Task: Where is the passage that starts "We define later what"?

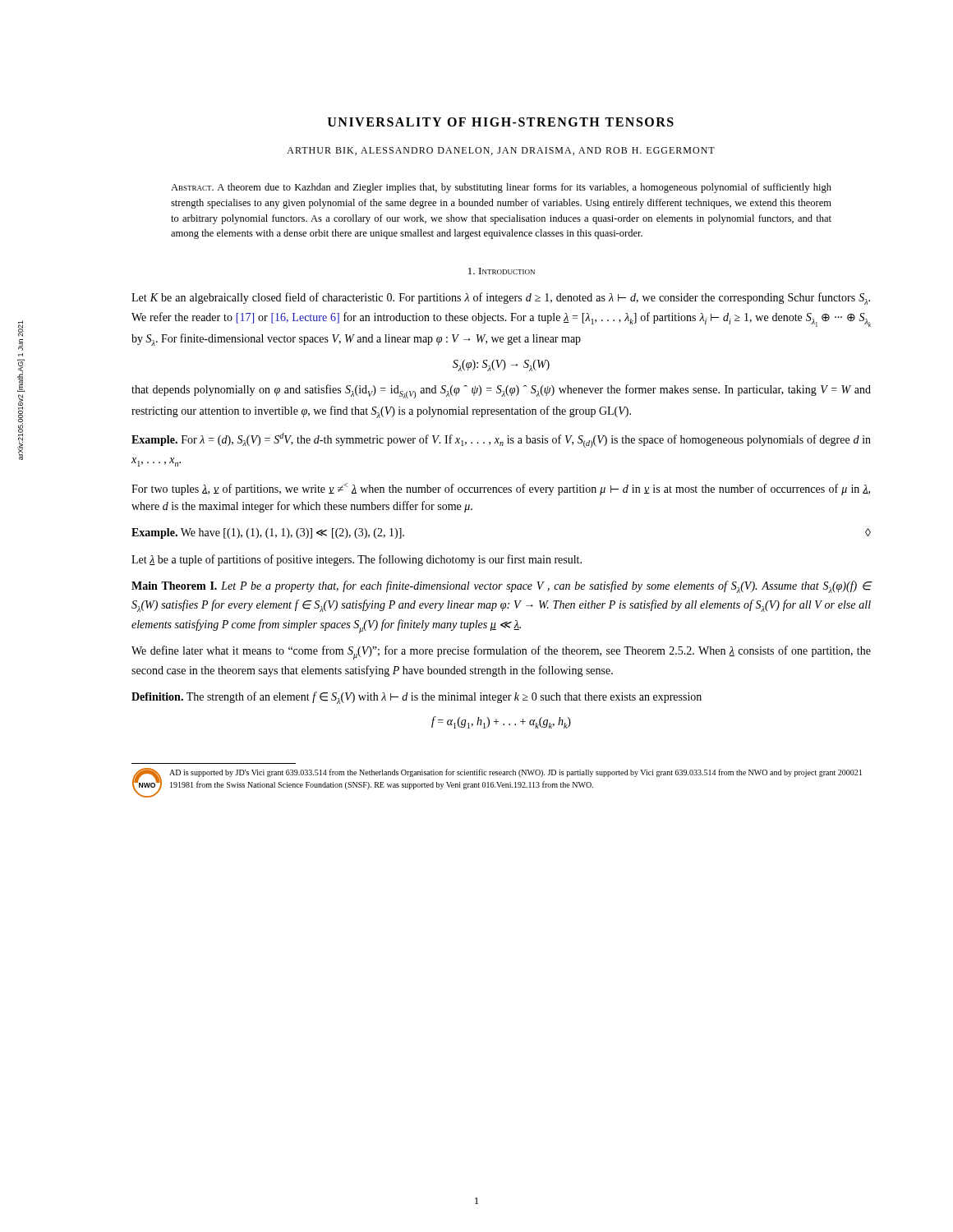Action: click(501, 660)
